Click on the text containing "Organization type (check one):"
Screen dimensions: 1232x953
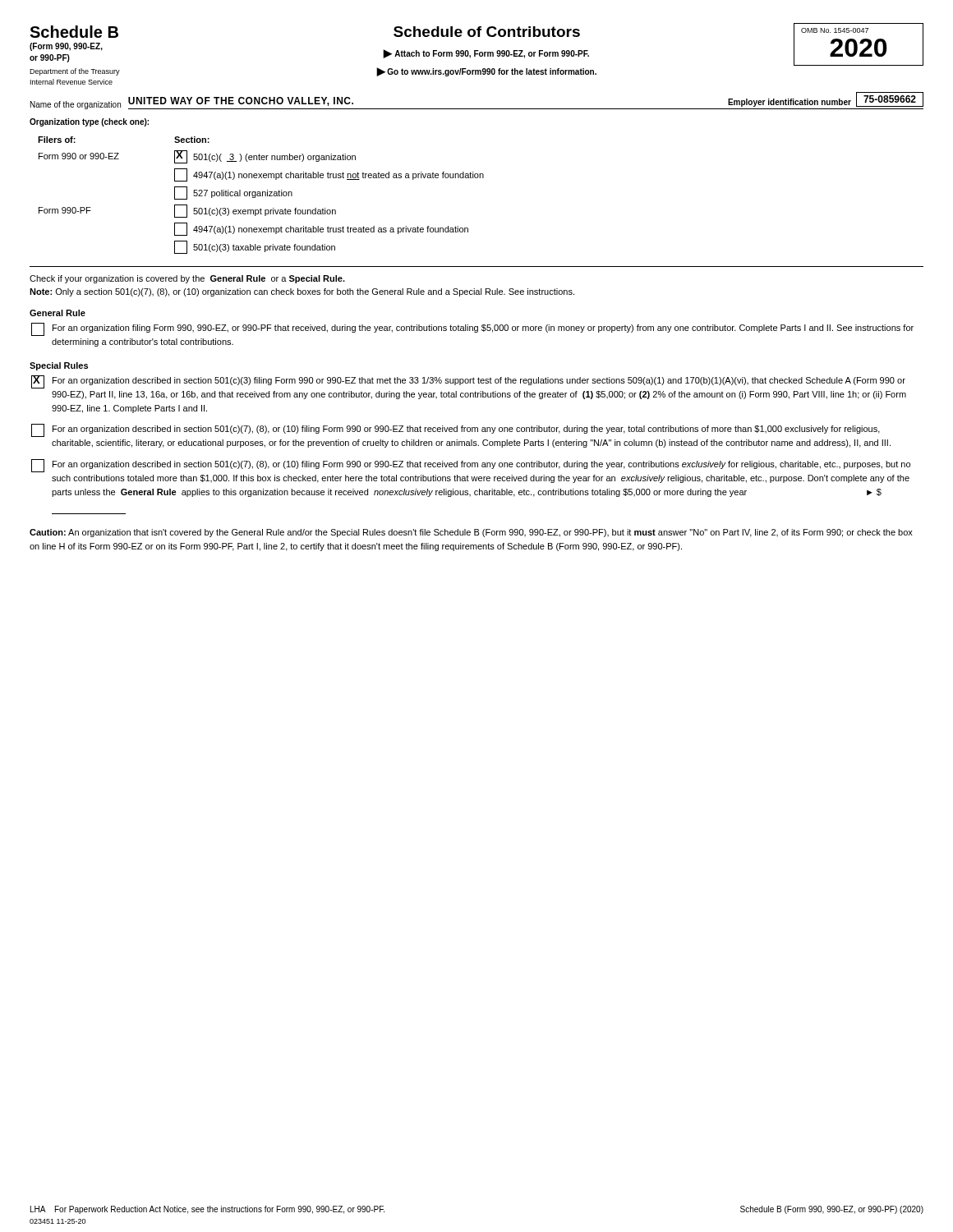[90, 122]
